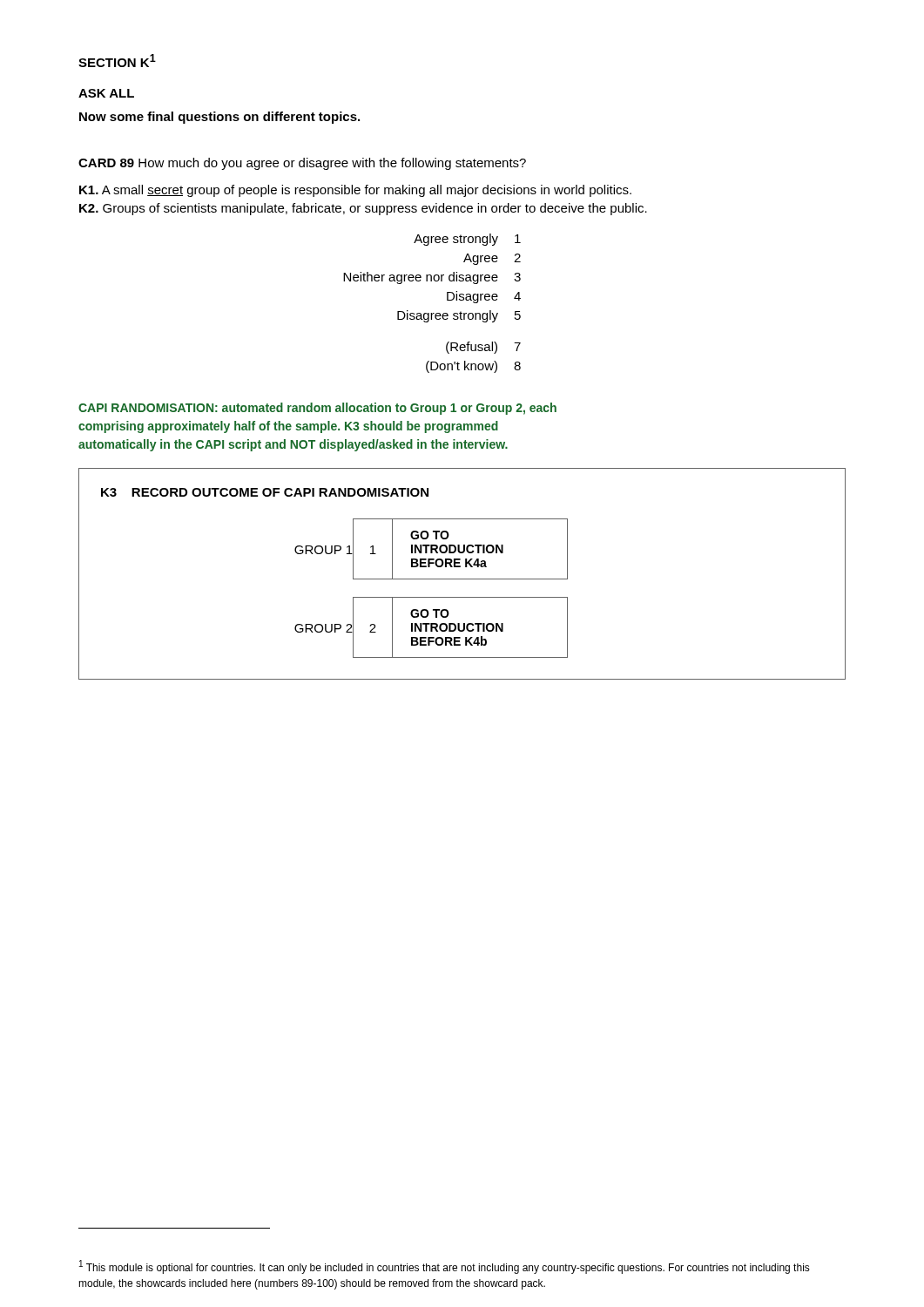The width and height of the screenshot is (924, 1307).
Task: Locate the section header that says "ASK ALL"
Action: (106, 93)
